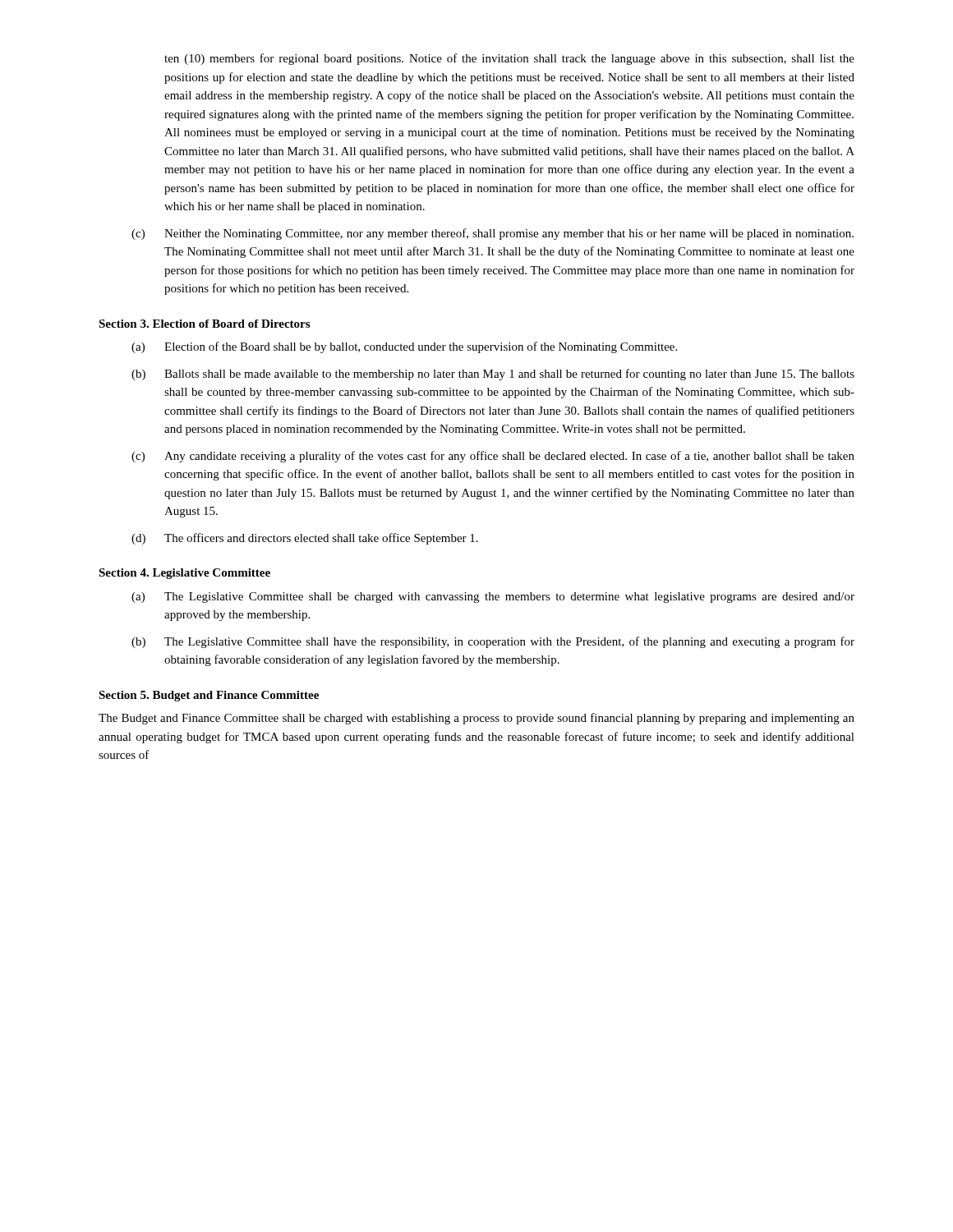The height and width of the screenshot is (1232, 953).
Task: Point to the block starting "(c) Neither the Nominating Committee, nor any"
Action: click(493, 261)
